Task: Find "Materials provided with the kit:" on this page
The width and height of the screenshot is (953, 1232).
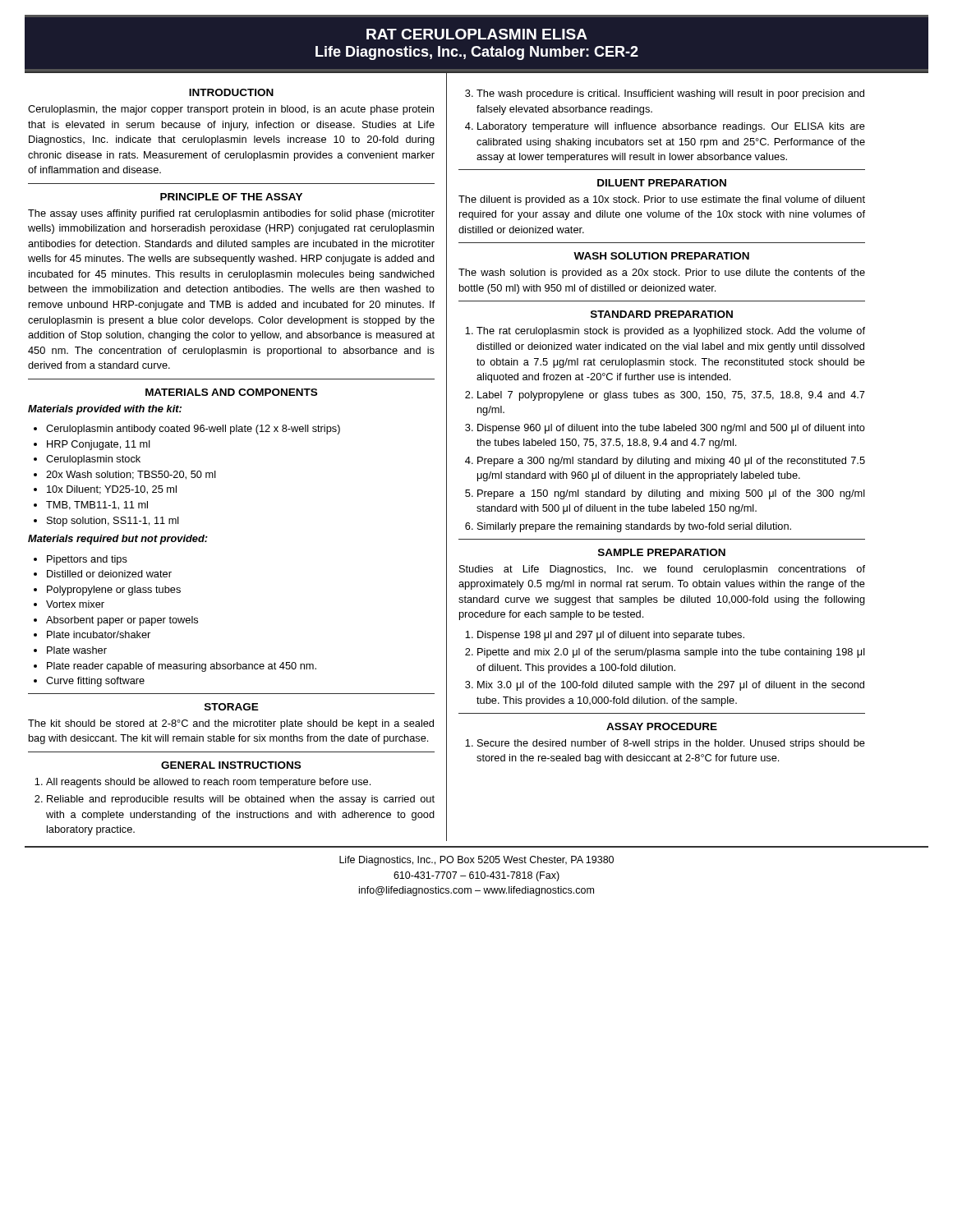Action: click(105, 408)
